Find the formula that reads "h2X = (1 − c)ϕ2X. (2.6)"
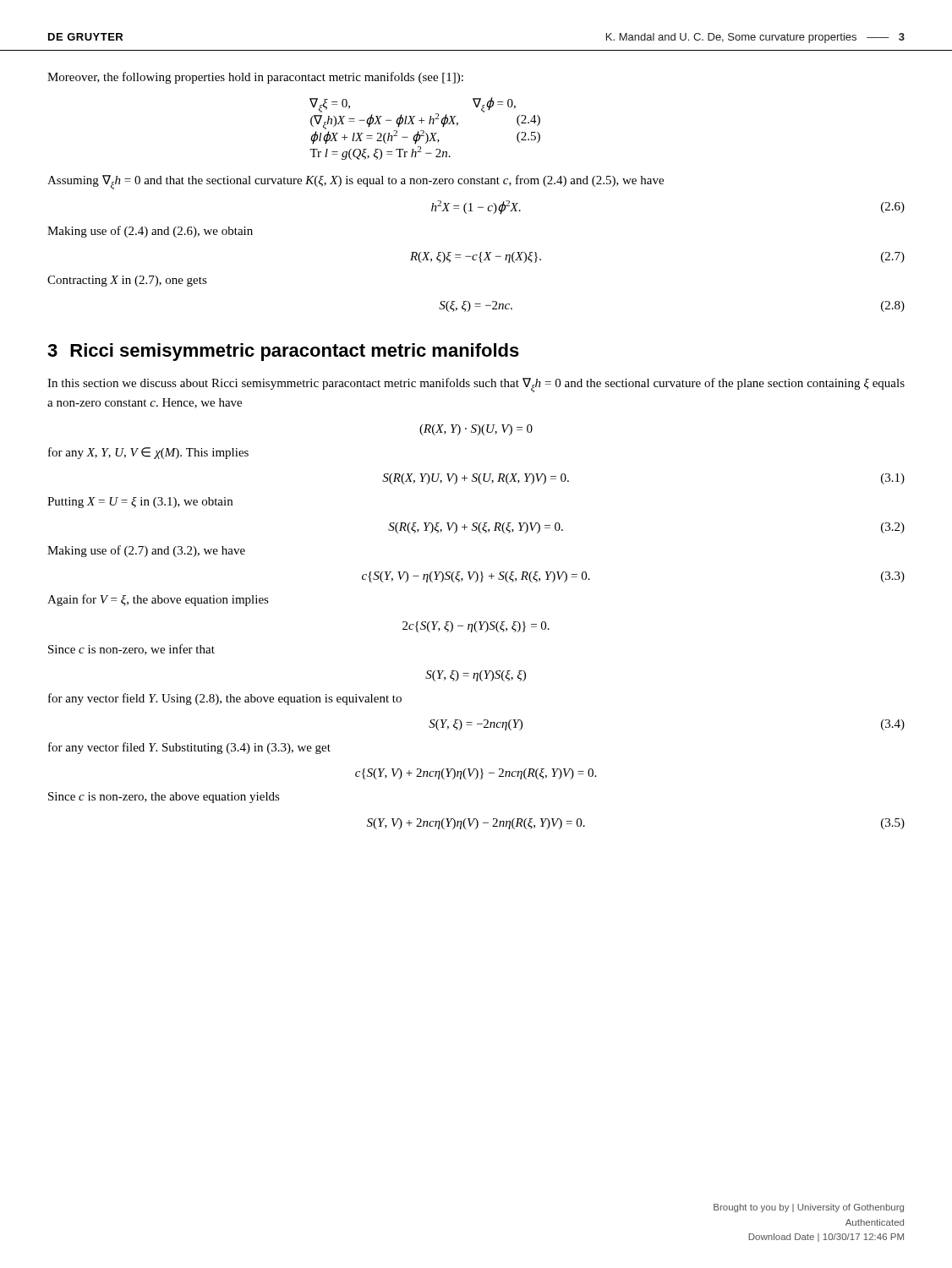This screenshot has width=952, height=1268. tap(476, 207)
